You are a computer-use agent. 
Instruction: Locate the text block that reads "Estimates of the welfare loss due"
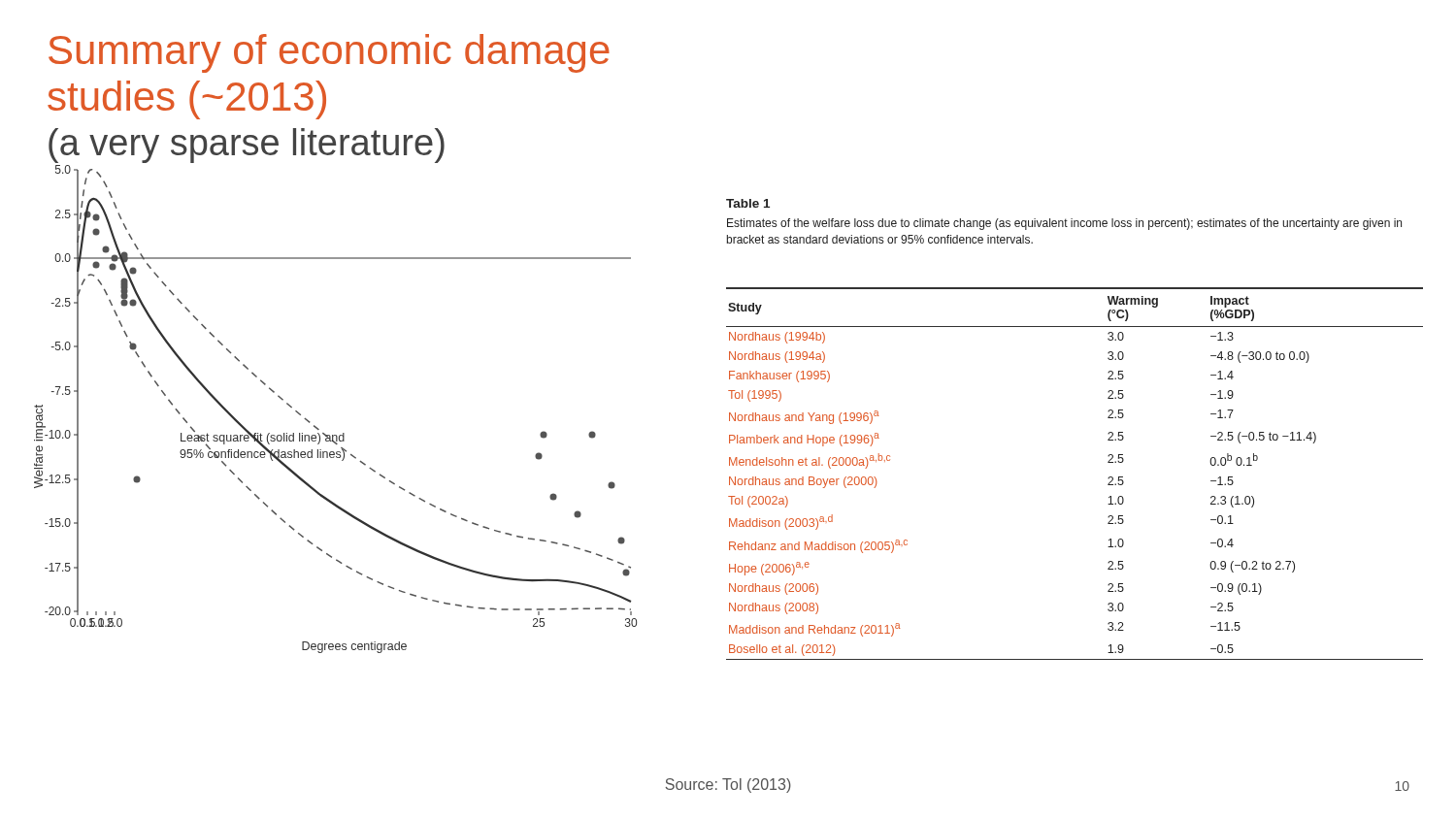coord(1064,232)
